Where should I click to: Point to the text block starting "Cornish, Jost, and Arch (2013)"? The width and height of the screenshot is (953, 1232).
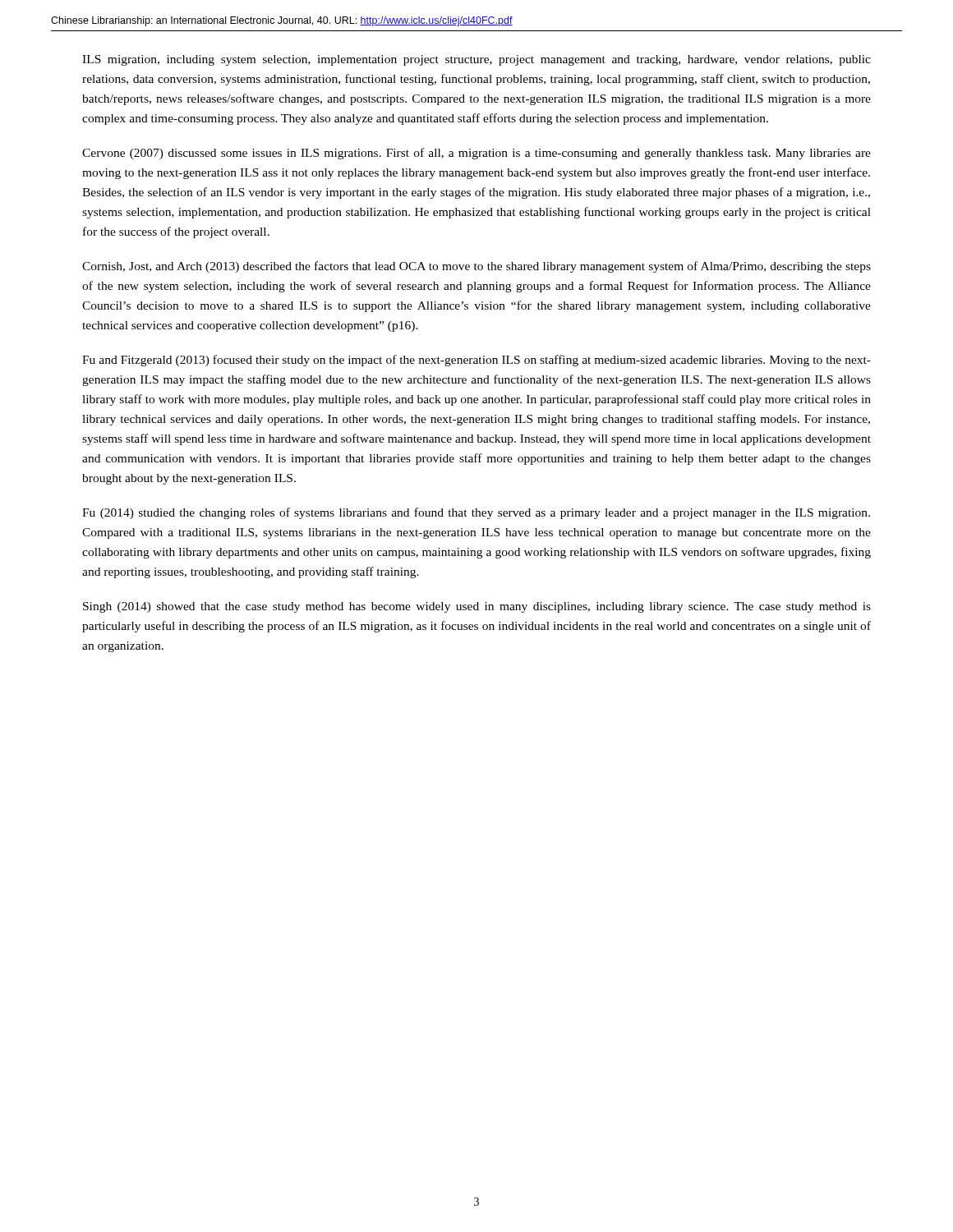476,295
